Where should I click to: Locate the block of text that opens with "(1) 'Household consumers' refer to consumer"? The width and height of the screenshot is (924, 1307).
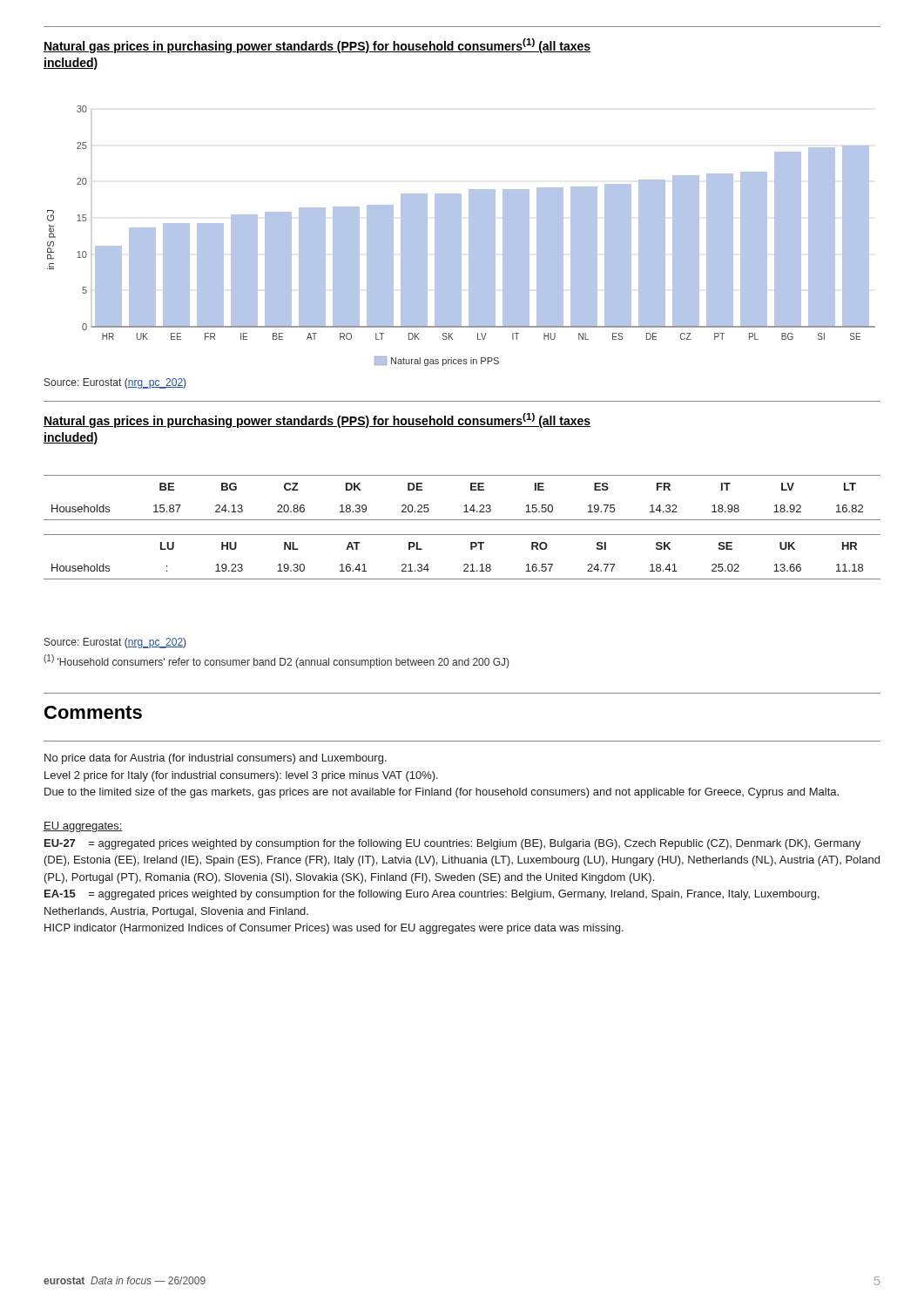277,661
